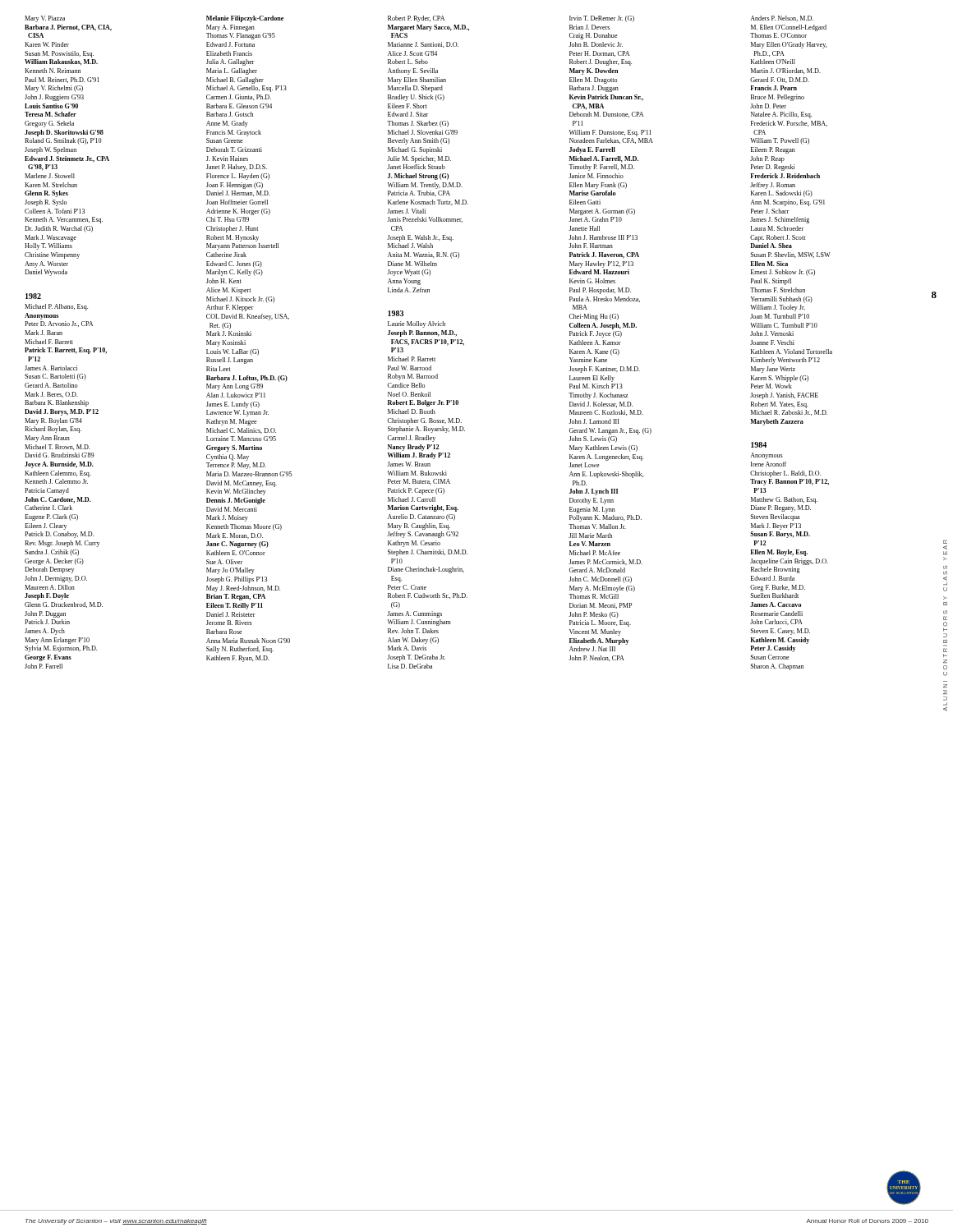Locate the list item that reads "Anders P. Nelson,"
Screen dimensions: 1232x953
[782, 18]
